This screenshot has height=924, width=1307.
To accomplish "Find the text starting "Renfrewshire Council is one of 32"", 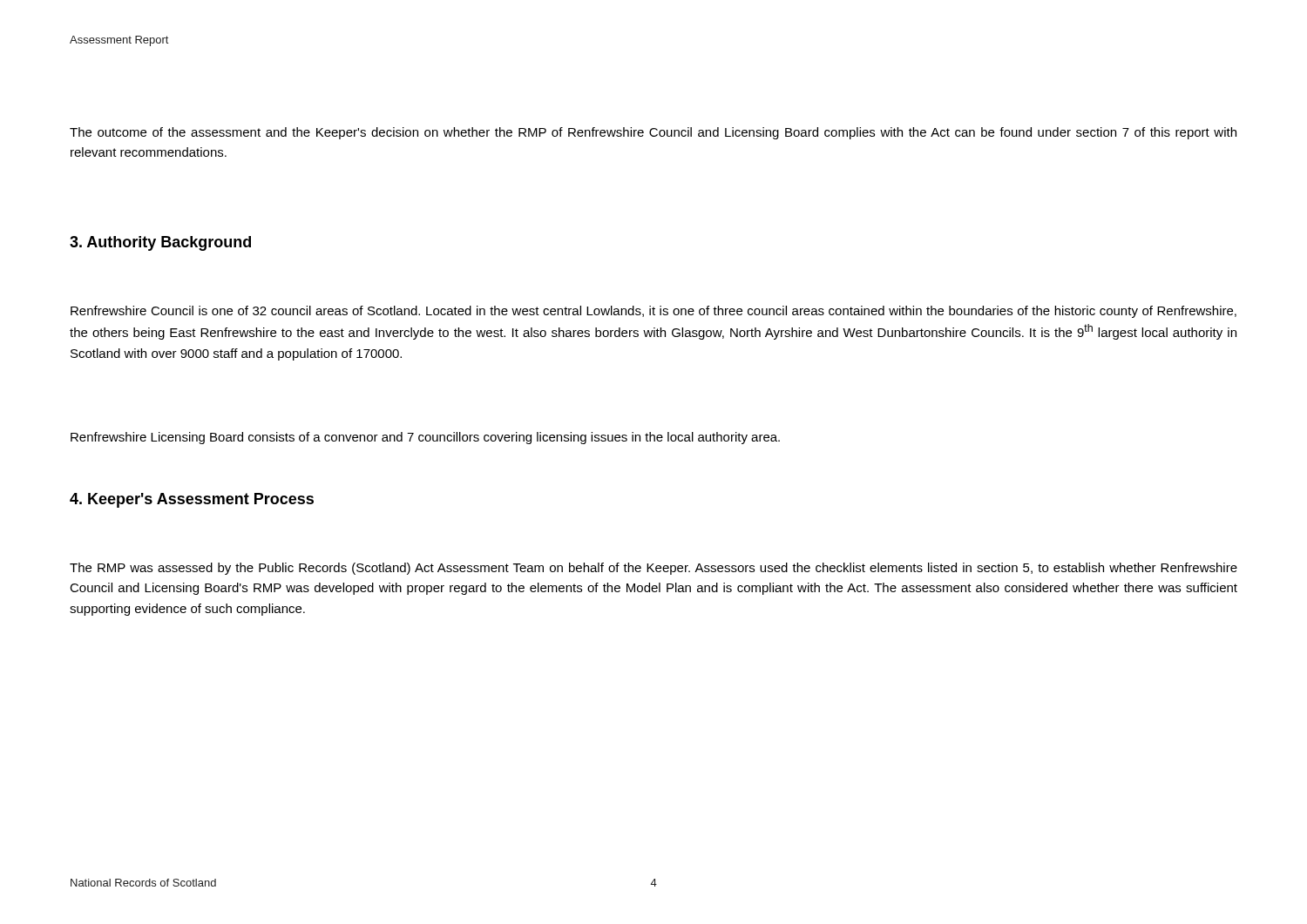I will [654, 332].
